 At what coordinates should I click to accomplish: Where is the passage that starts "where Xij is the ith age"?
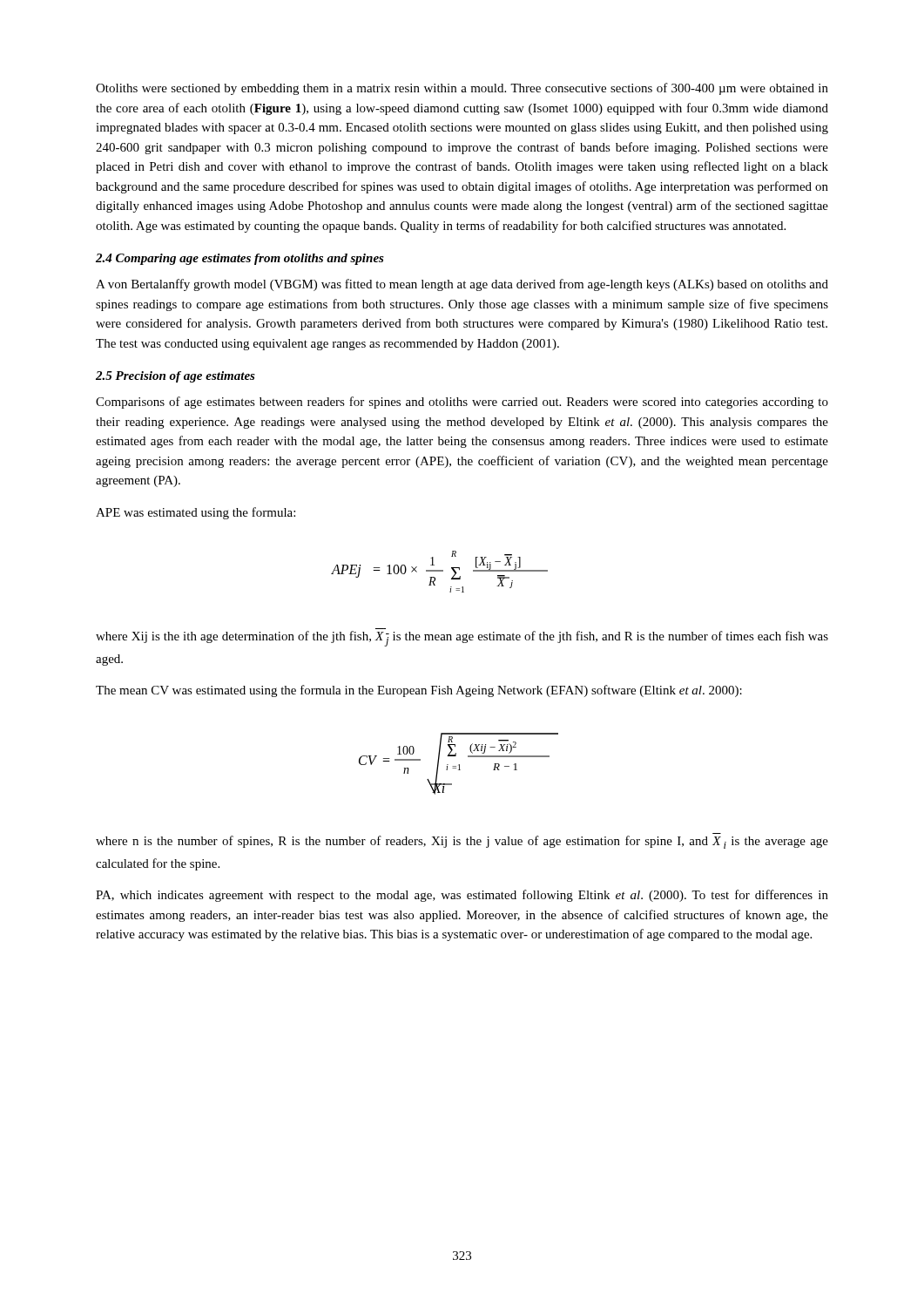(x=462, y=647)
